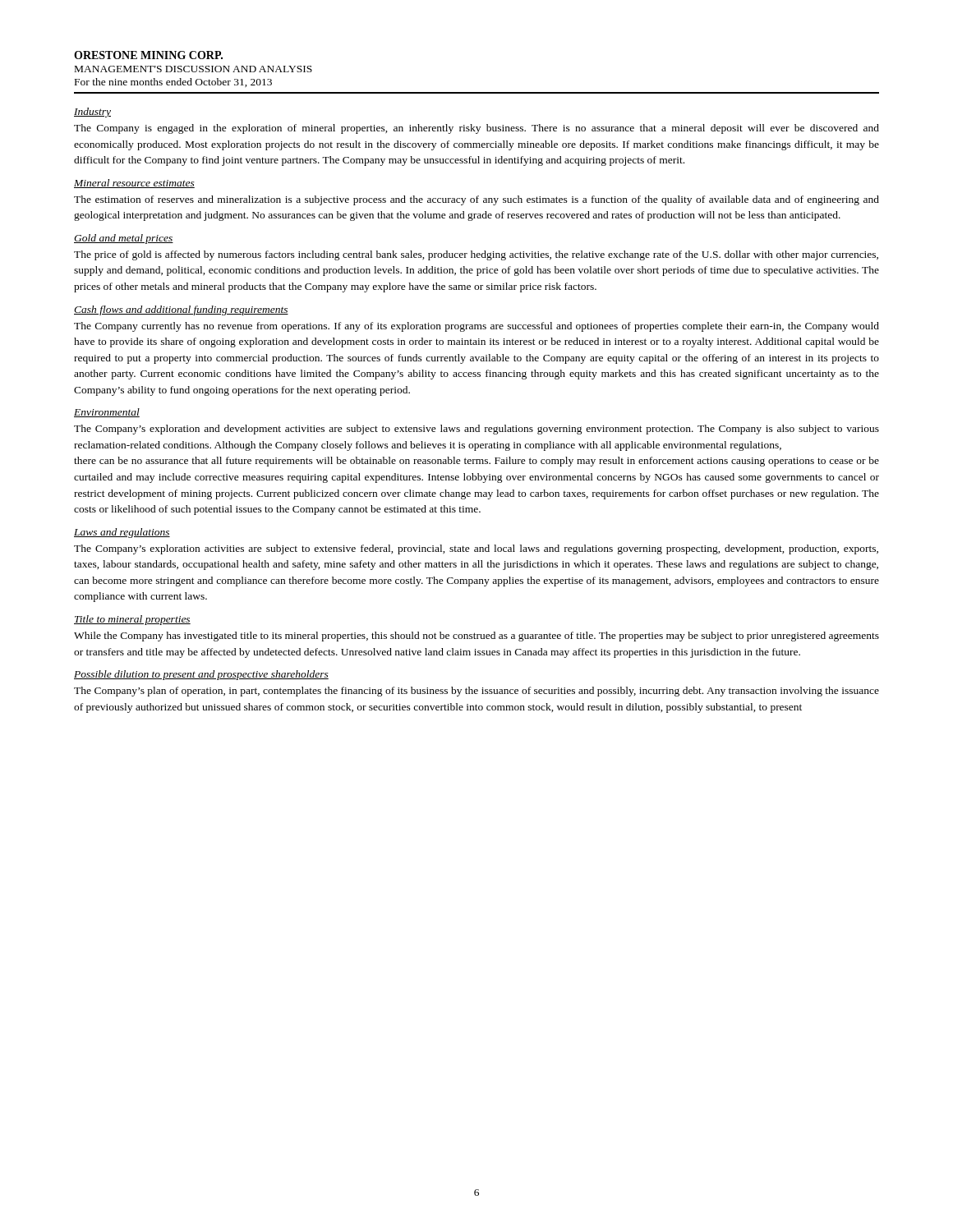Image resolution: width=953 pixels, height=1232 pixels.
Task: Find the text block that reads "The Company’s exploration and development"
Action: 476,469
